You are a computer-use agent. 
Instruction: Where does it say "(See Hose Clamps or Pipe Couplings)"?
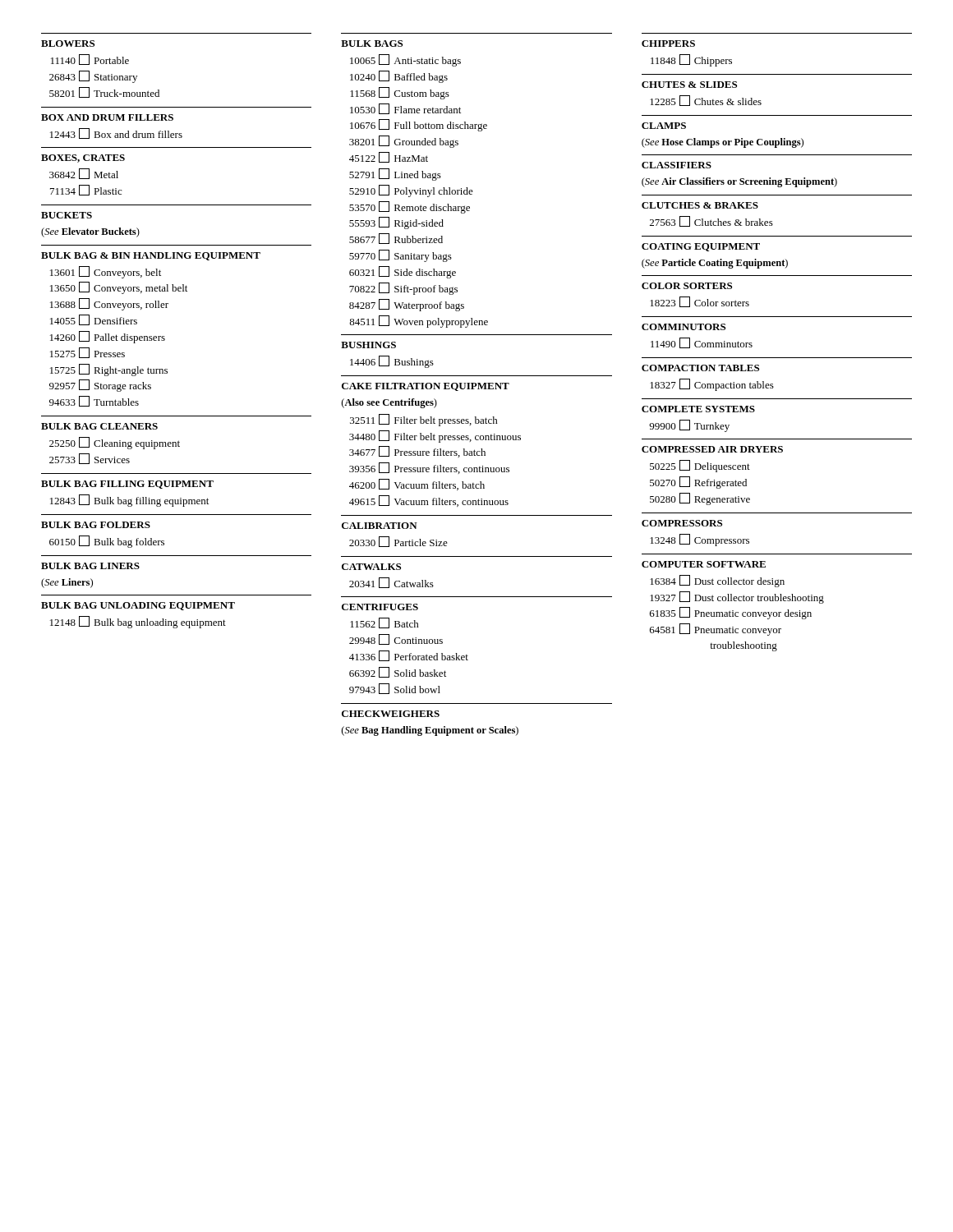coord(723,142)
